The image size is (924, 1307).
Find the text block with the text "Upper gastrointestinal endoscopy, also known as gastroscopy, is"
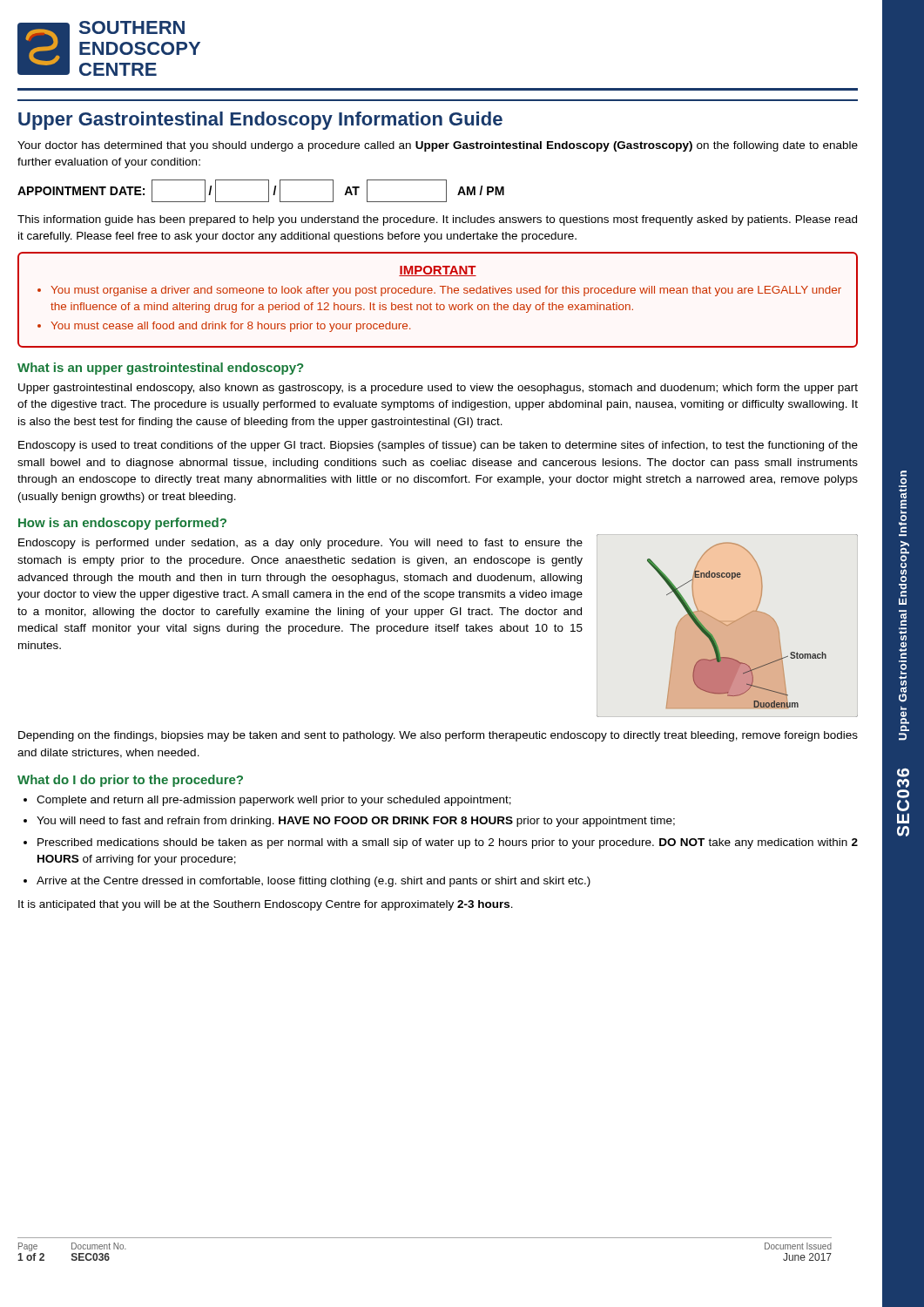click(438, 404)
